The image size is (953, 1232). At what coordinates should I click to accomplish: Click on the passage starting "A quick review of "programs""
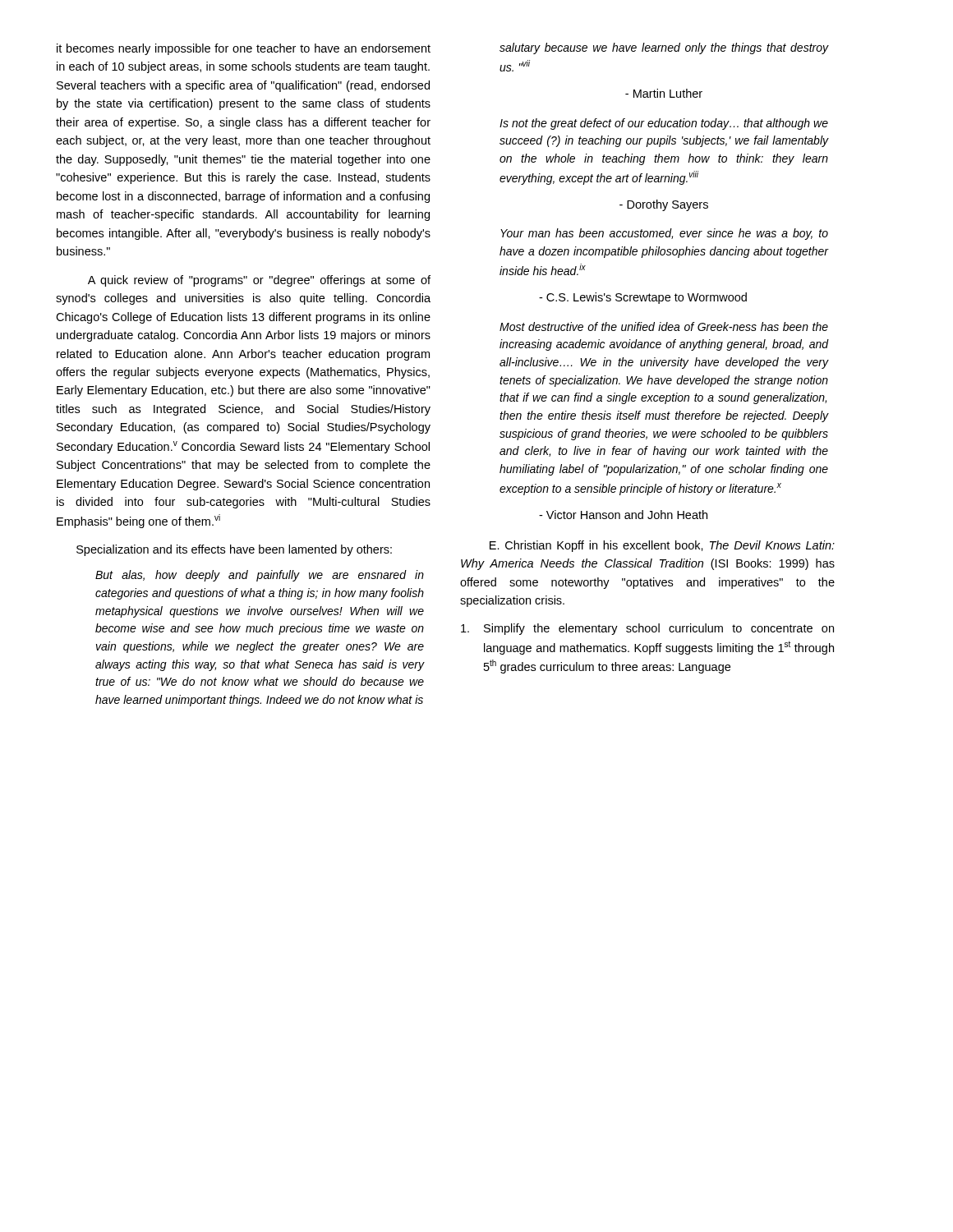[x=243, y=400]
